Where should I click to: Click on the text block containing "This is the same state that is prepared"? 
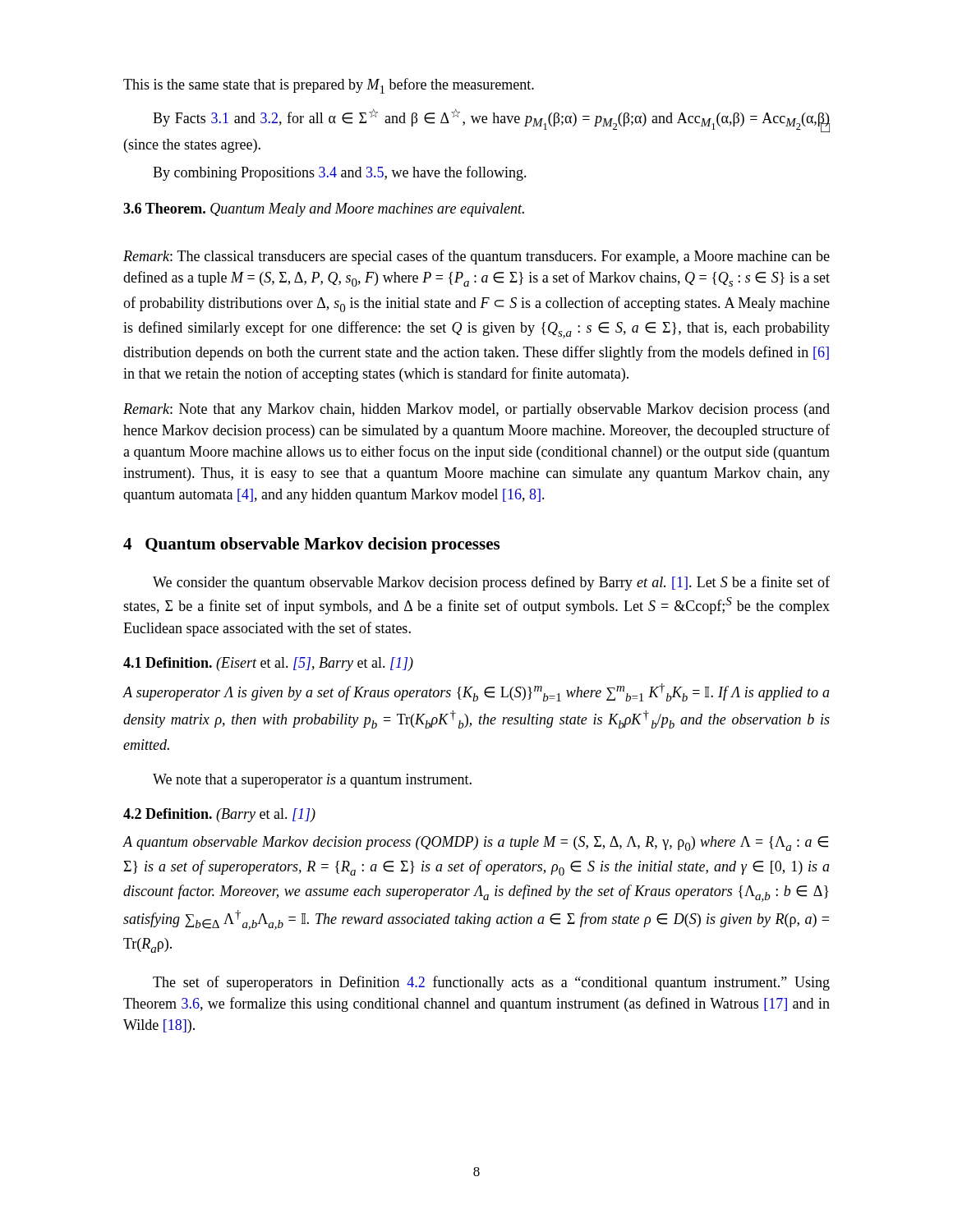click(329, 86)
